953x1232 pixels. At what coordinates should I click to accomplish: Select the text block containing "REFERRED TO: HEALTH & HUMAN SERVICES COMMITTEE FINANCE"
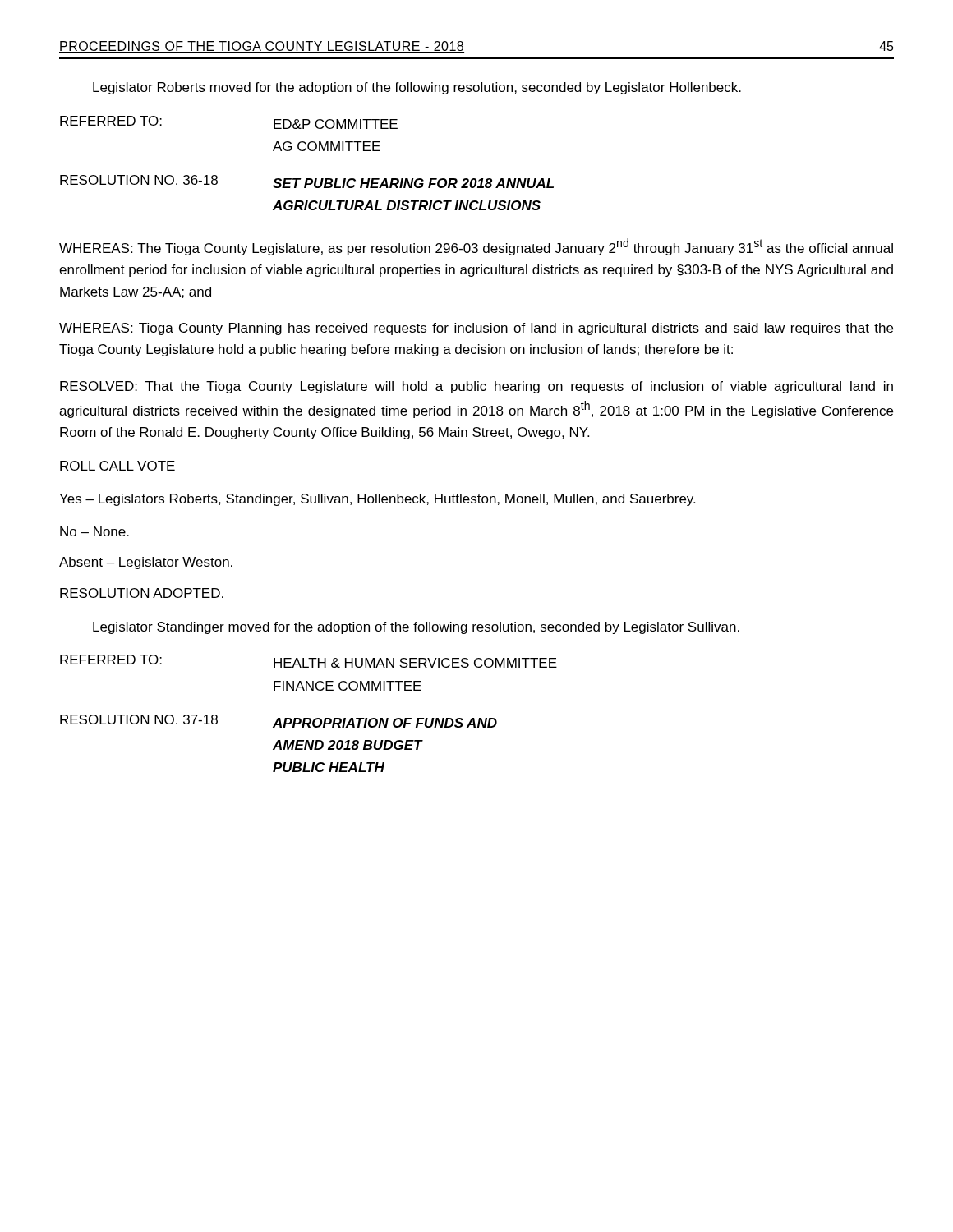[476, 675]
